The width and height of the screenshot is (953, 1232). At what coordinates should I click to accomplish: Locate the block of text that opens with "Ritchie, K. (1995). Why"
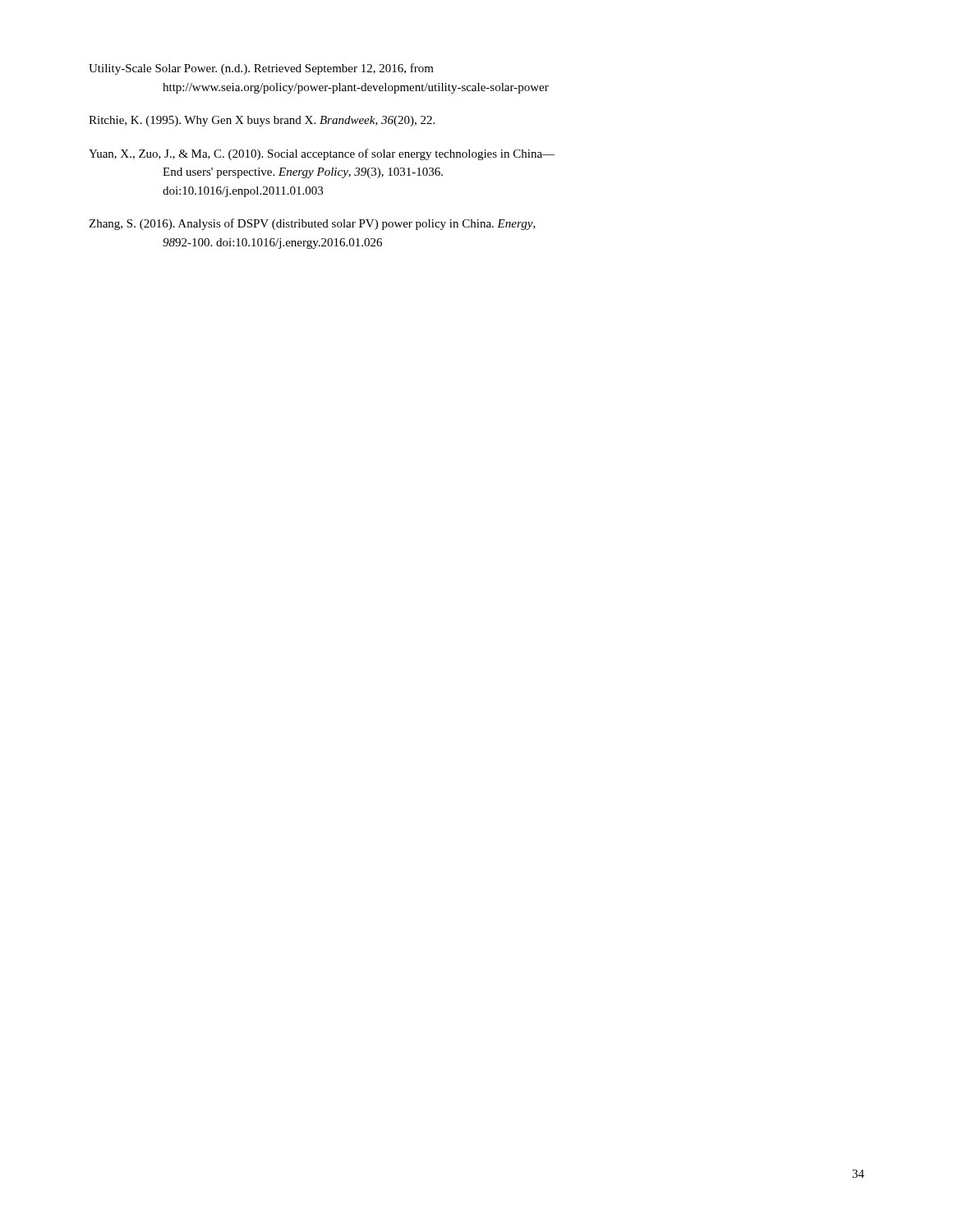click(262, 120)
